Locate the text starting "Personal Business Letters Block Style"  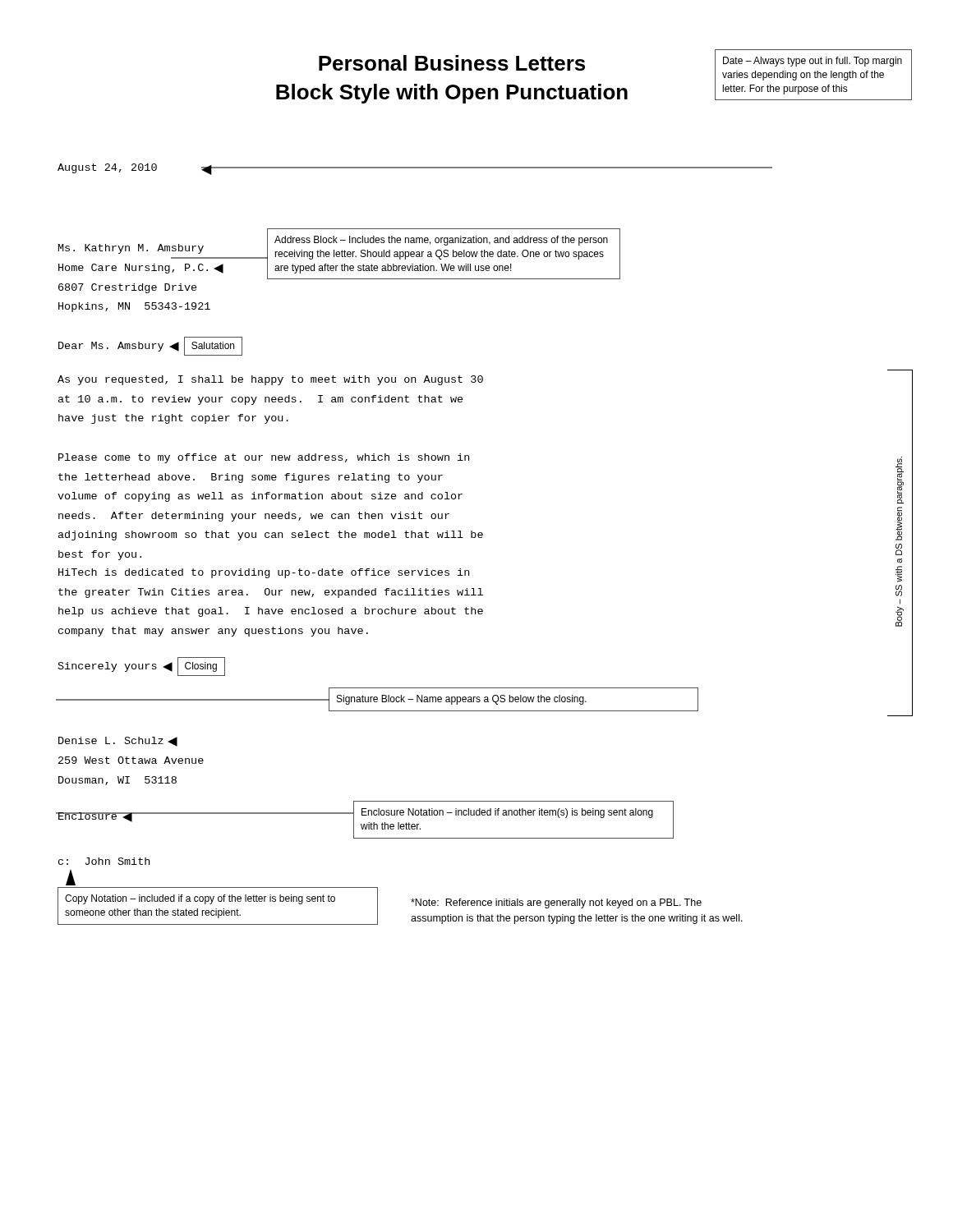click(452, 78)
